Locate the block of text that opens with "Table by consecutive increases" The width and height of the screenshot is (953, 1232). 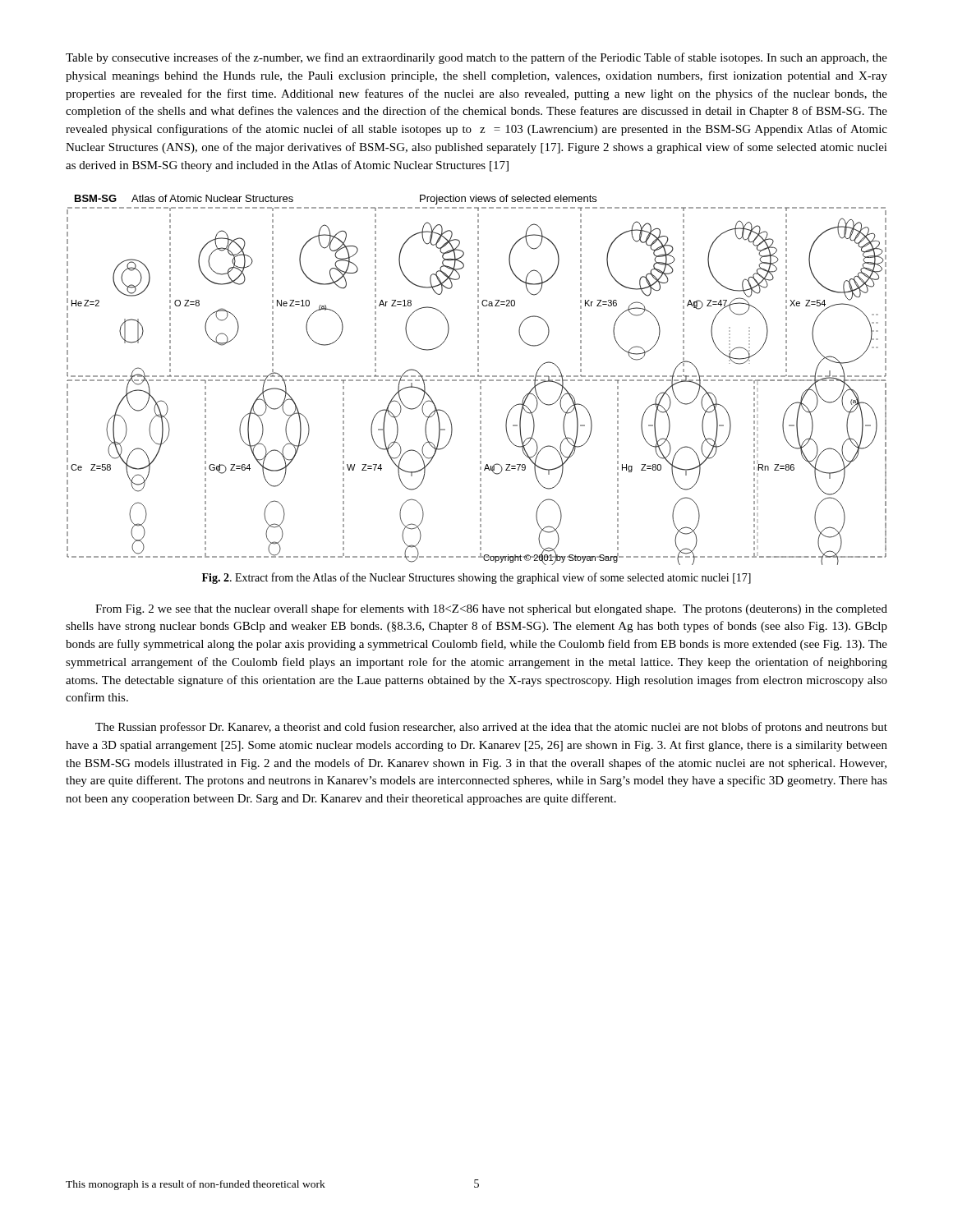coord(476,111)
